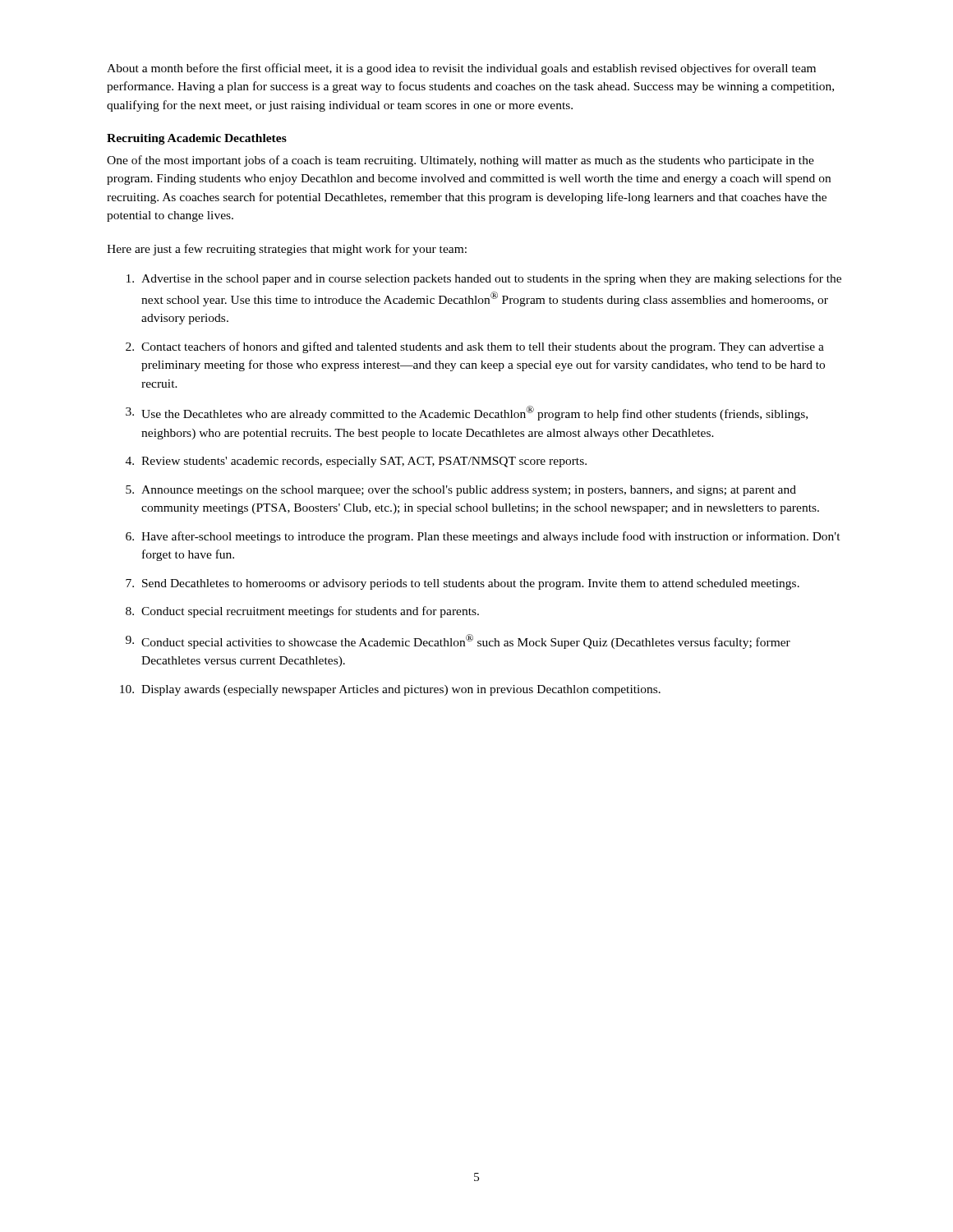The image size is (953, 1232).
Task: Click on the region starting "One of the most important jobs of a"
Action: [469, 187]
